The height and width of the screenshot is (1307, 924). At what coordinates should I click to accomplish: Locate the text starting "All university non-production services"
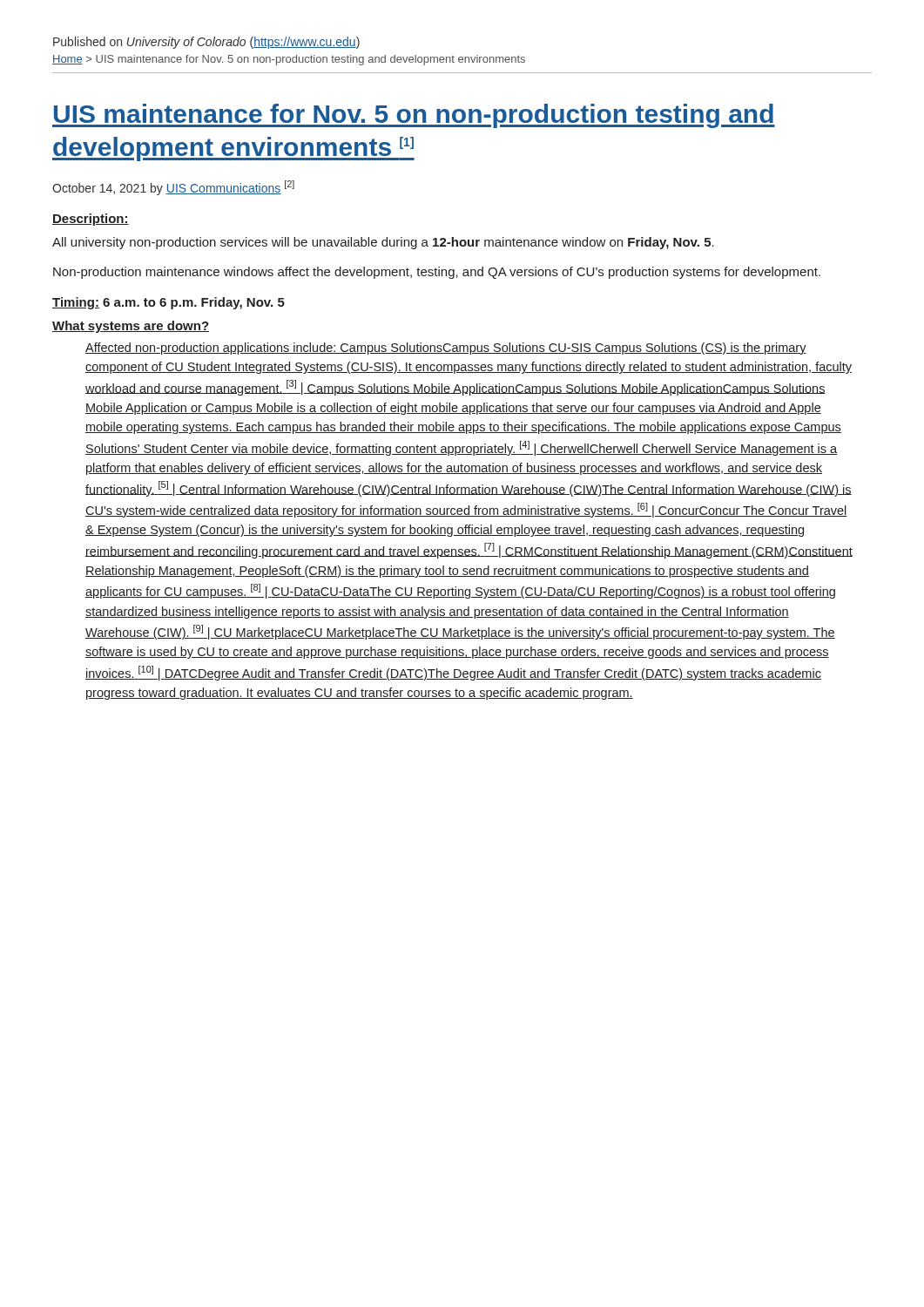384,241
